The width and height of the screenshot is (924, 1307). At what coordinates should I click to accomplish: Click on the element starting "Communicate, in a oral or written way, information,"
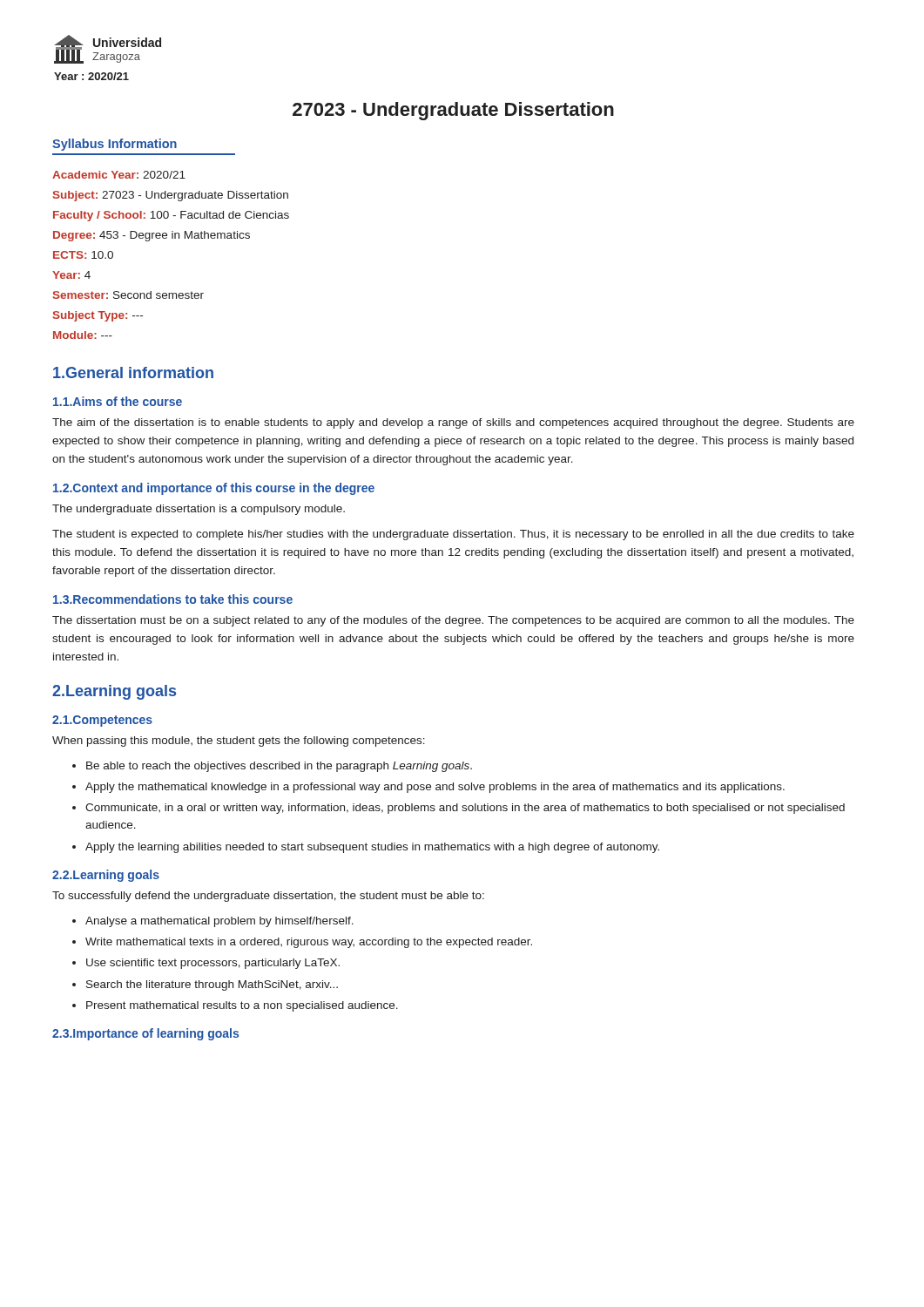click(x=465, y=816)
